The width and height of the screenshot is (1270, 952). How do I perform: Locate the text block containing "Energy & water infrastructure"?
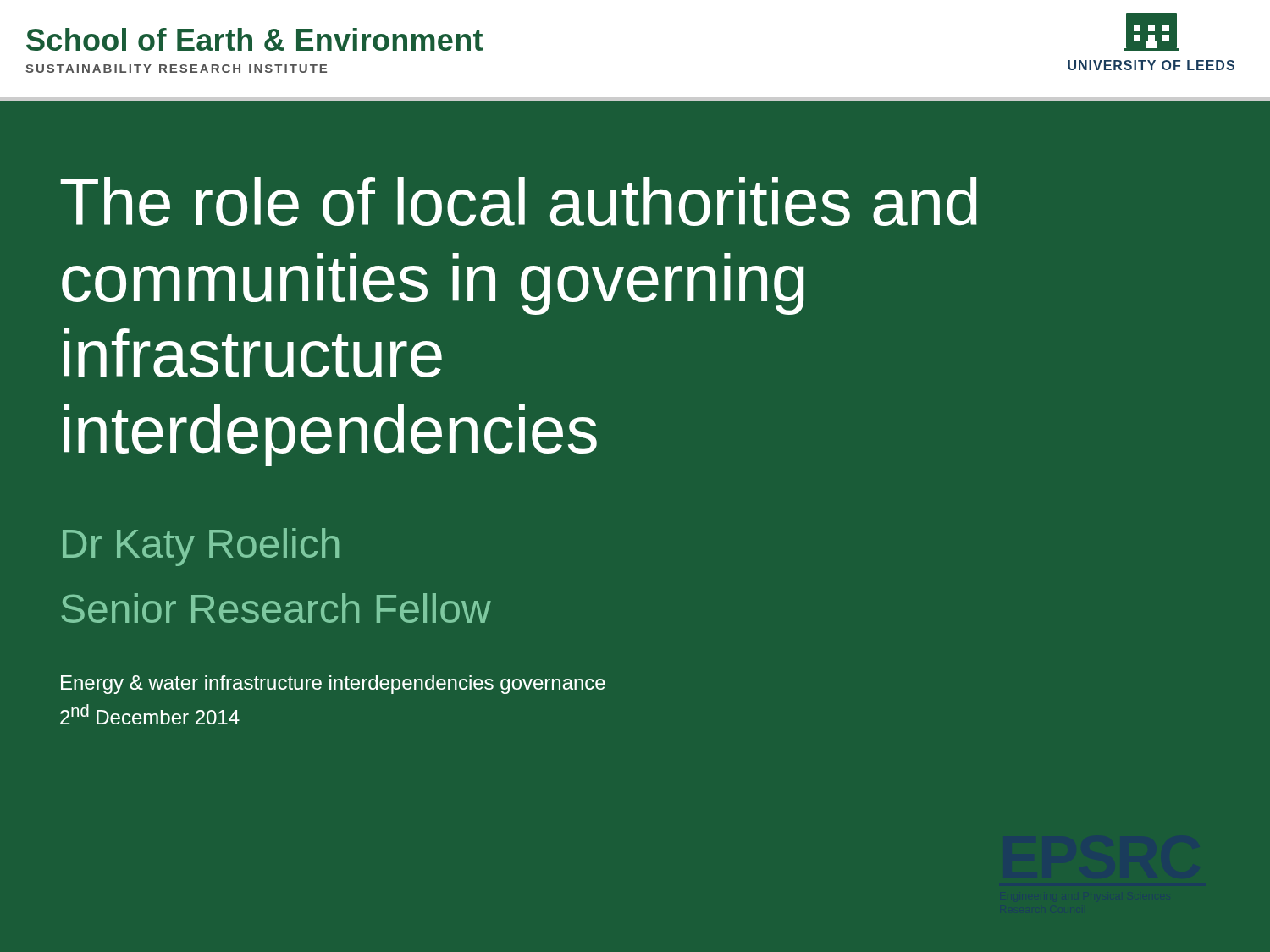click(333, 700)
